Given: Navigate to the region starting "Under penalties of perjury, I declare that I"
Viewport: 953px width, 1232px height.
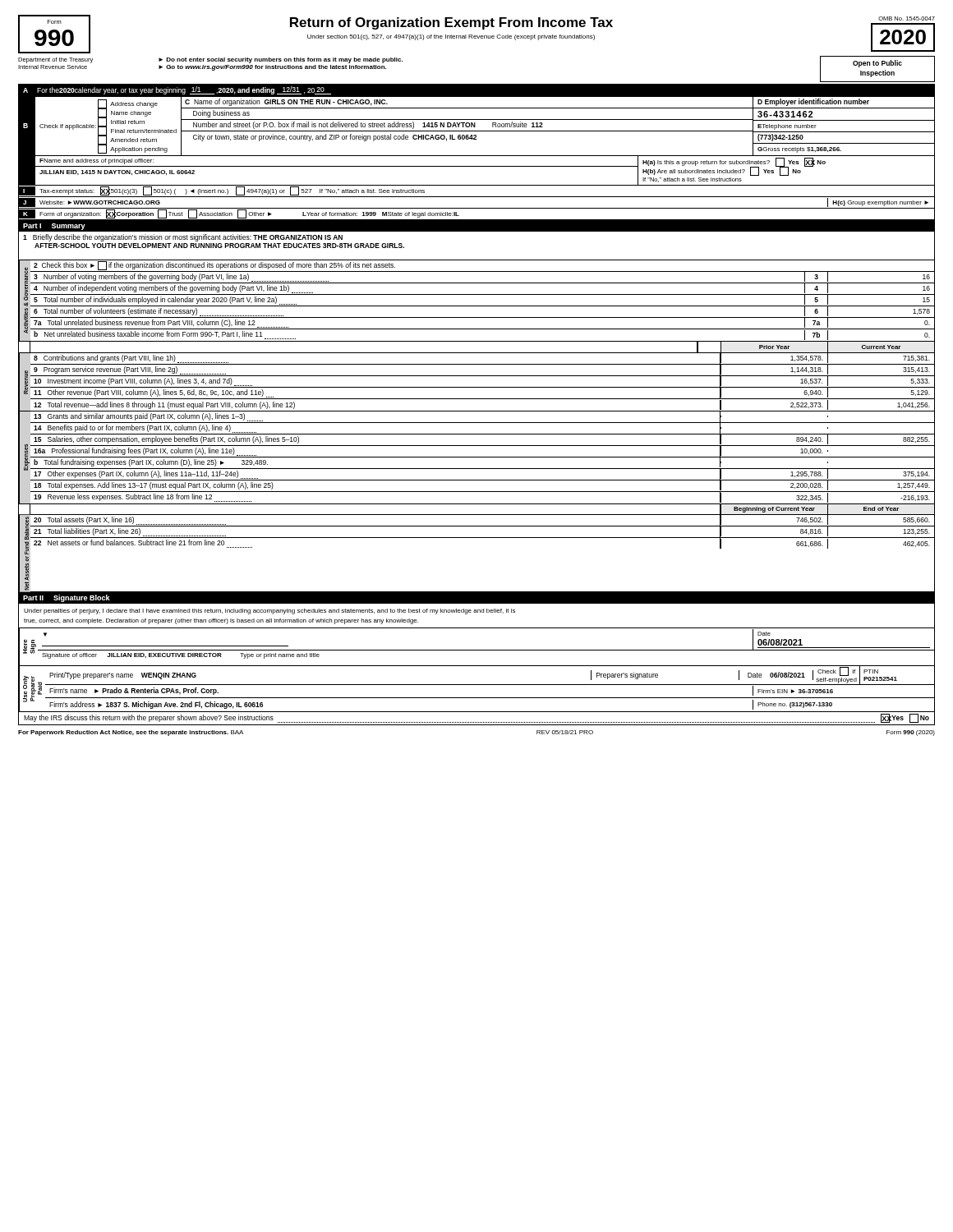Looking at the screenshot, I should point(270,616).
